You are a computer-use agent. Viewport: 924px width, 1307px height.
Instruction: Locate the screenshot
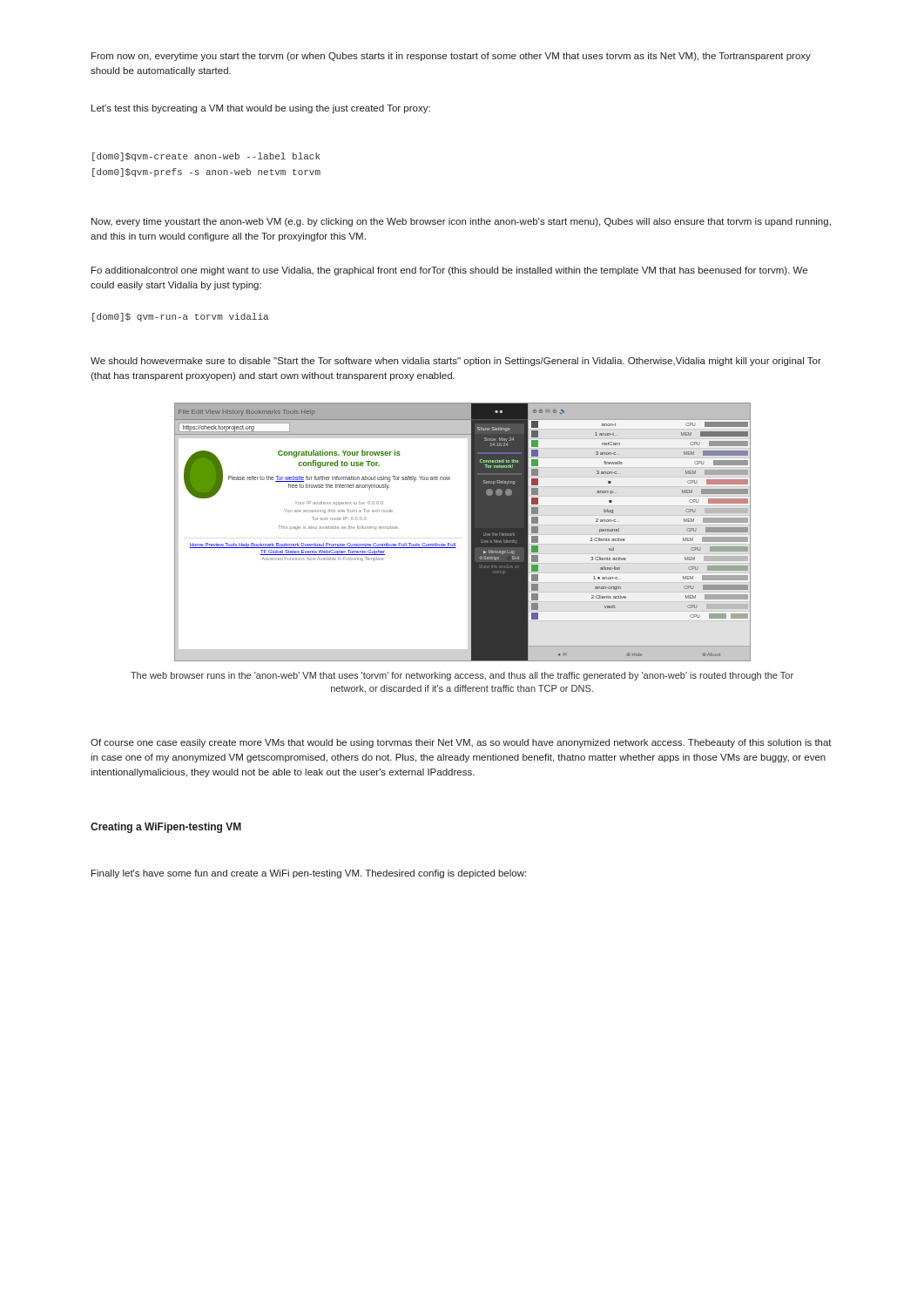click(x=462, y=533)
